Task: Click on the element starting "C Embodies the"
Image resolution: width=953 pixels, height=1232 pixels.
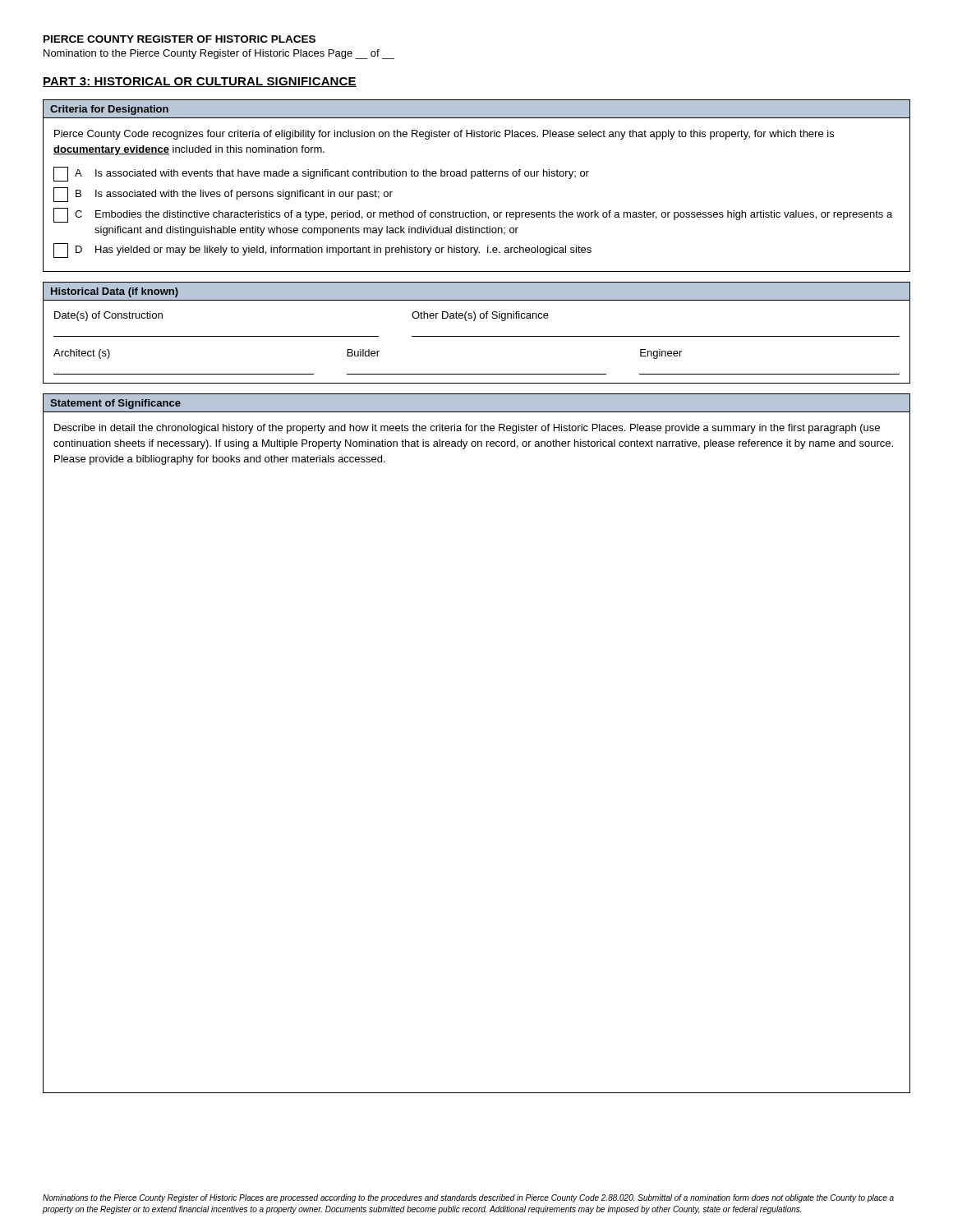Action: tap(476, 222)
